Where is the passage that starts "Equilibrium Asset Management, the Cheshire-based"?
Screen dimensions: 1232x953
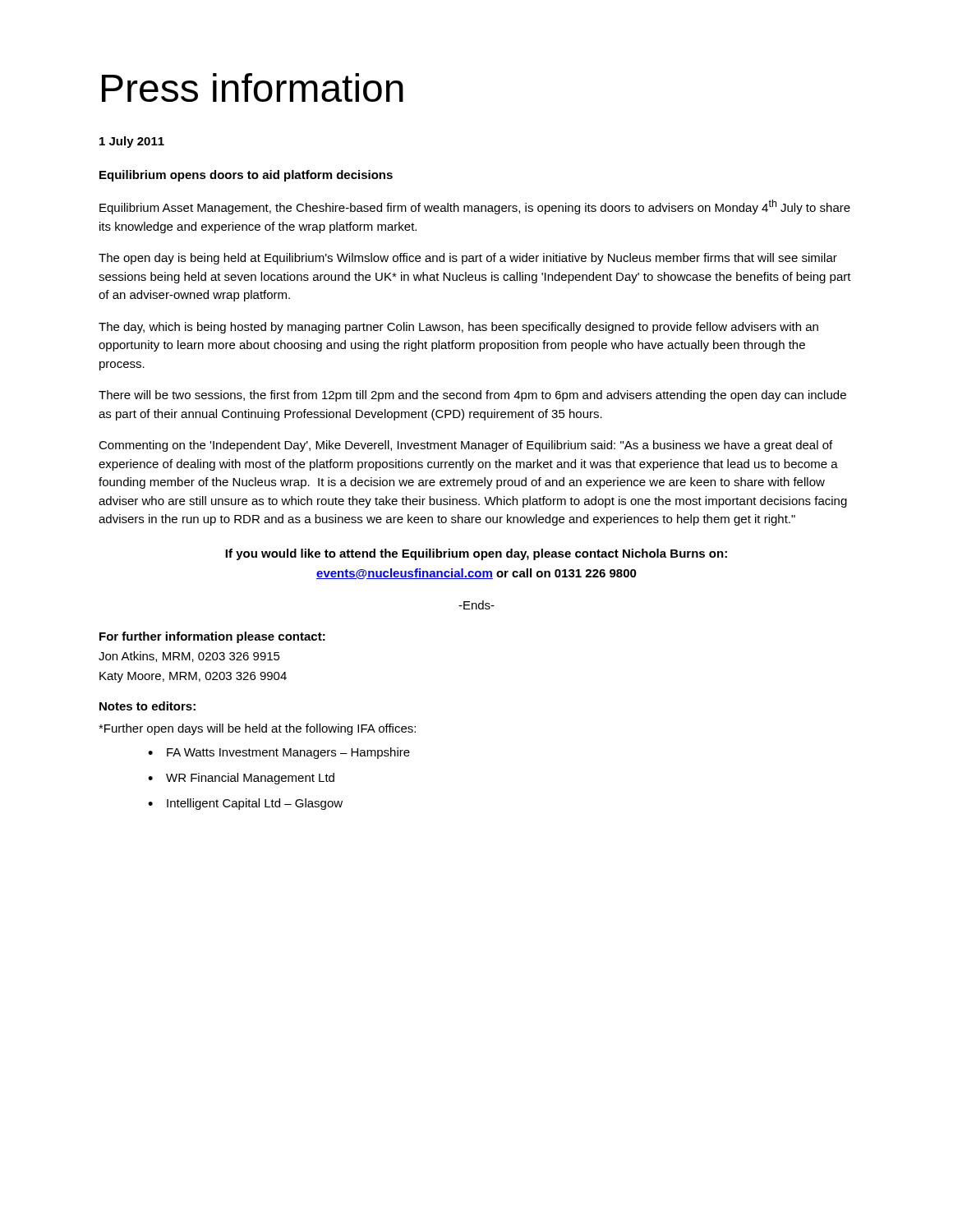476,216
